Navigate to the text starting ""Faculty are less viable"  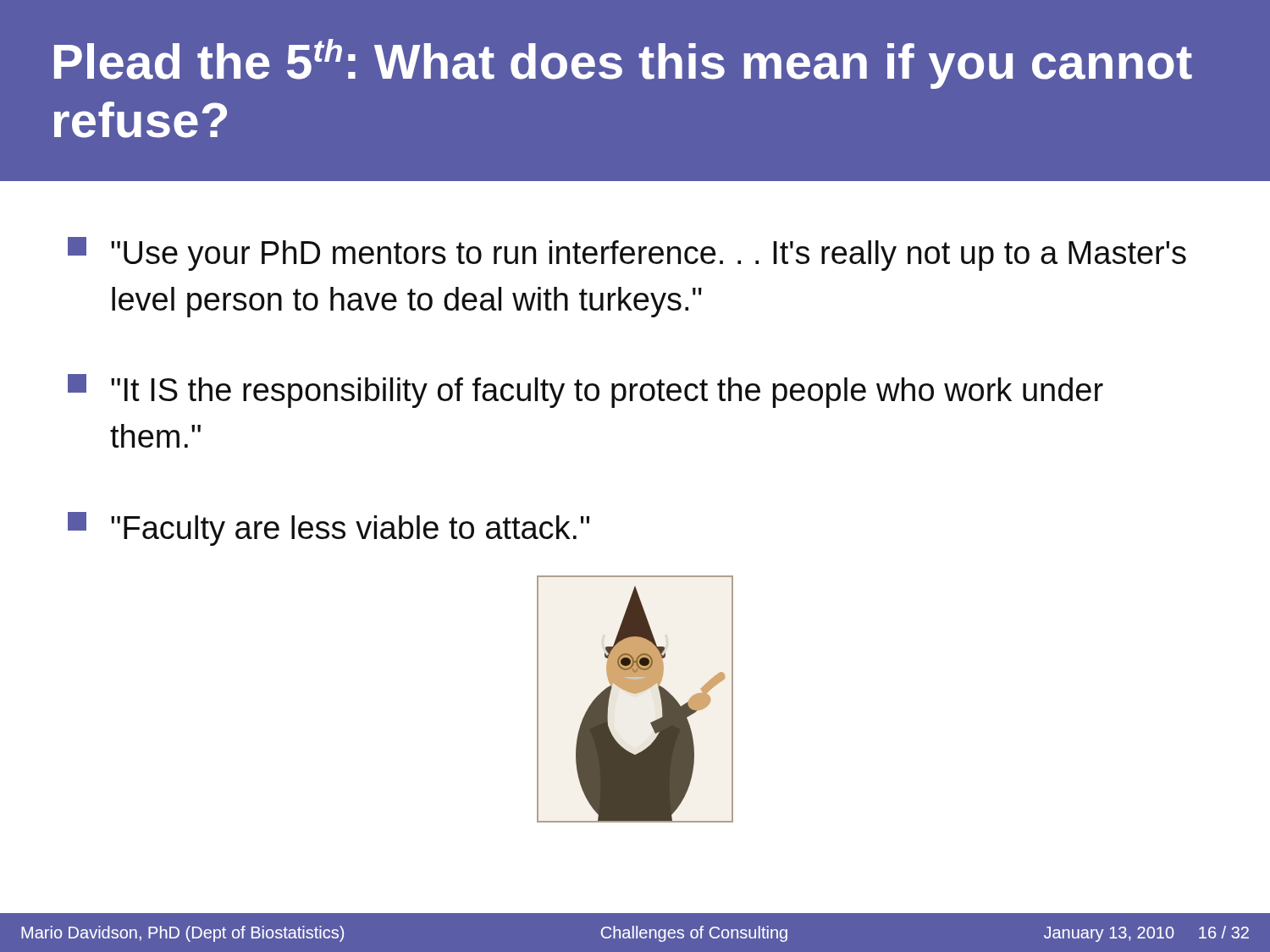tap(329, 528)
